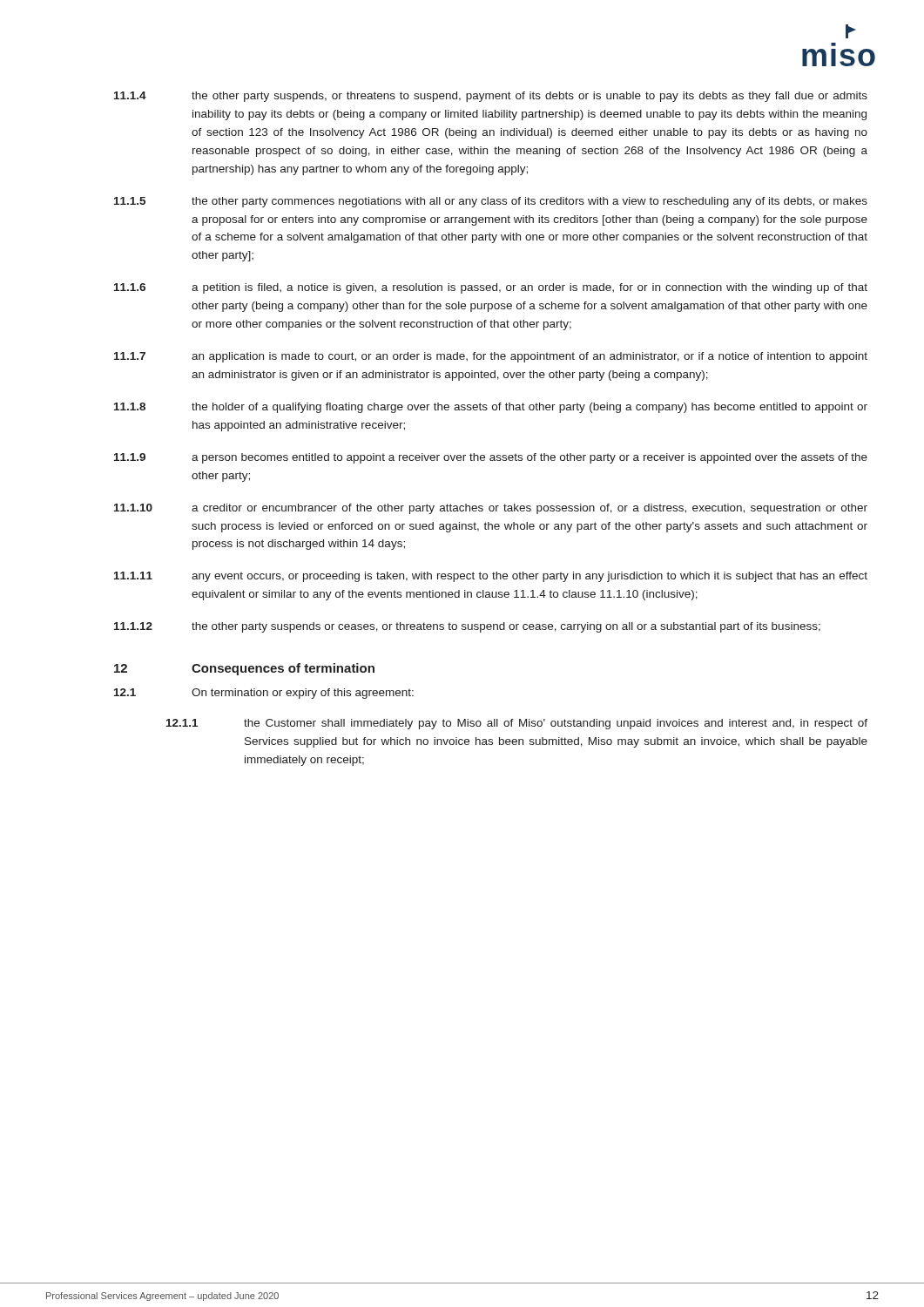
Task: Locate the block of text that opens with "12.1.1 the Customer shall immediately"
Action: pos(516,742)
